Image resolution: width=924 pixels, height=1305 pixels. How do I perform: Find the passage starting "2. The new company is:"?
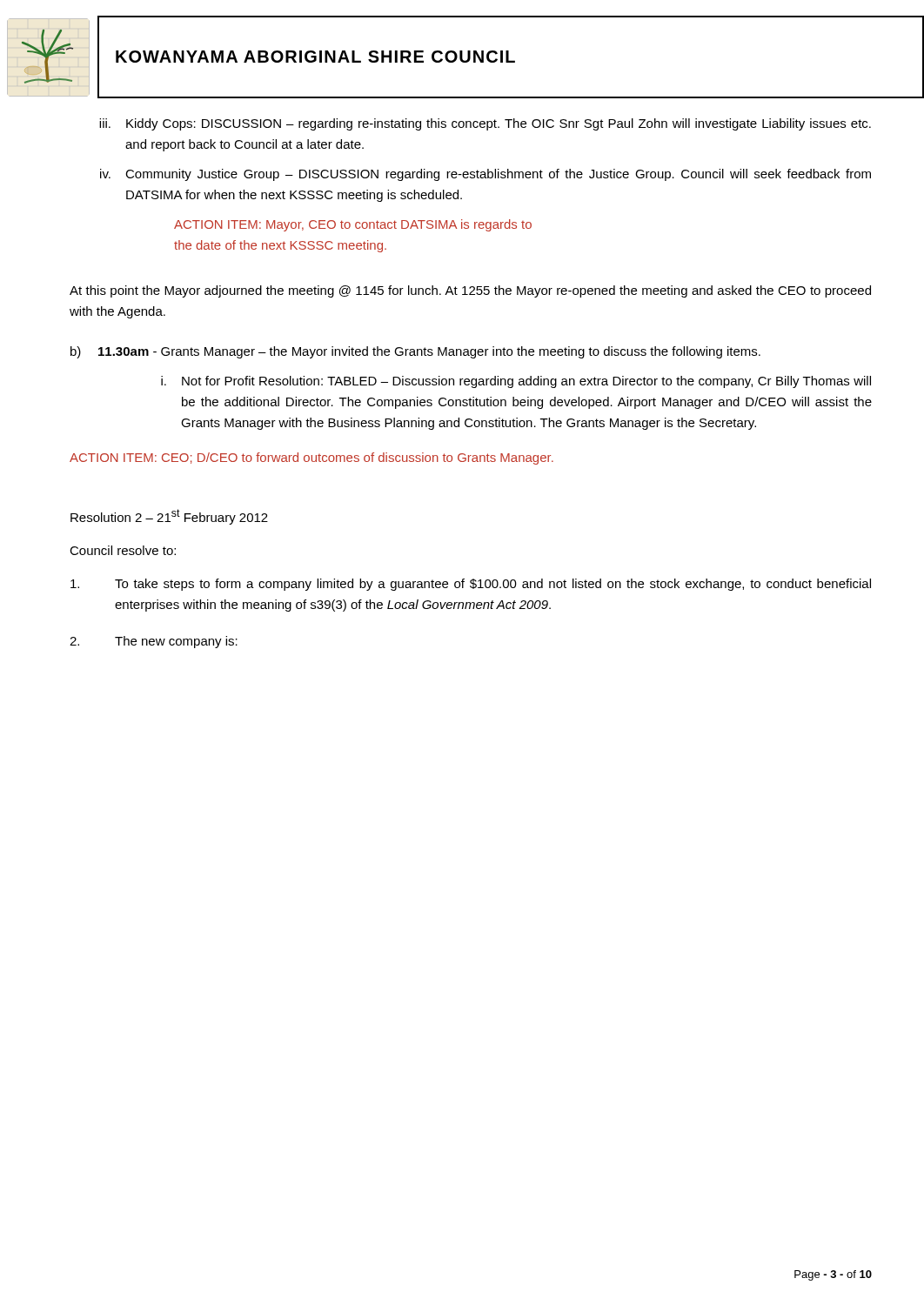click(x=154, y=642)
